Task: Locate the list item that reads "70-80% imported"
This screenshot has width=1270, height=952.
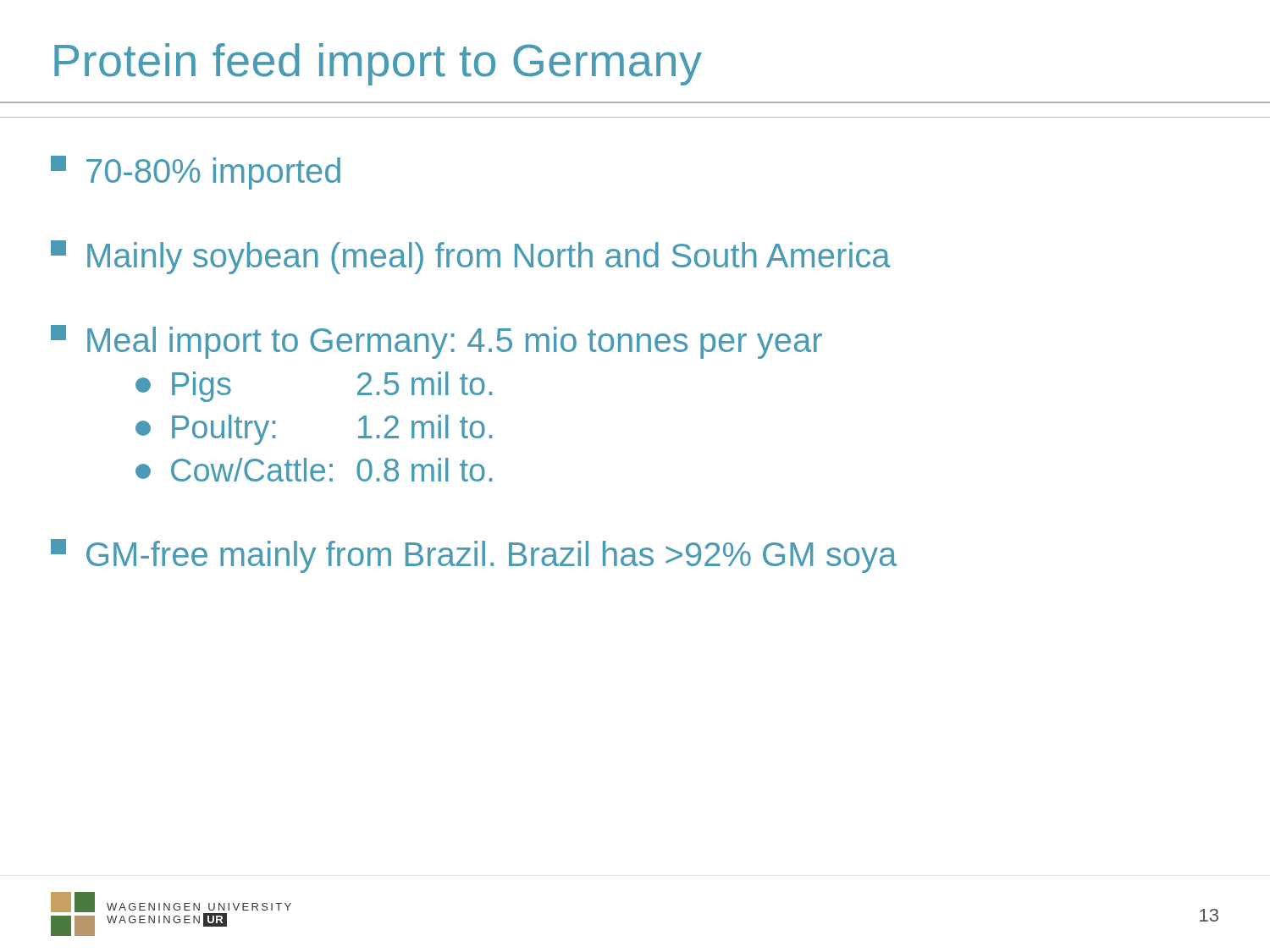Action: (x=196, y=173)
